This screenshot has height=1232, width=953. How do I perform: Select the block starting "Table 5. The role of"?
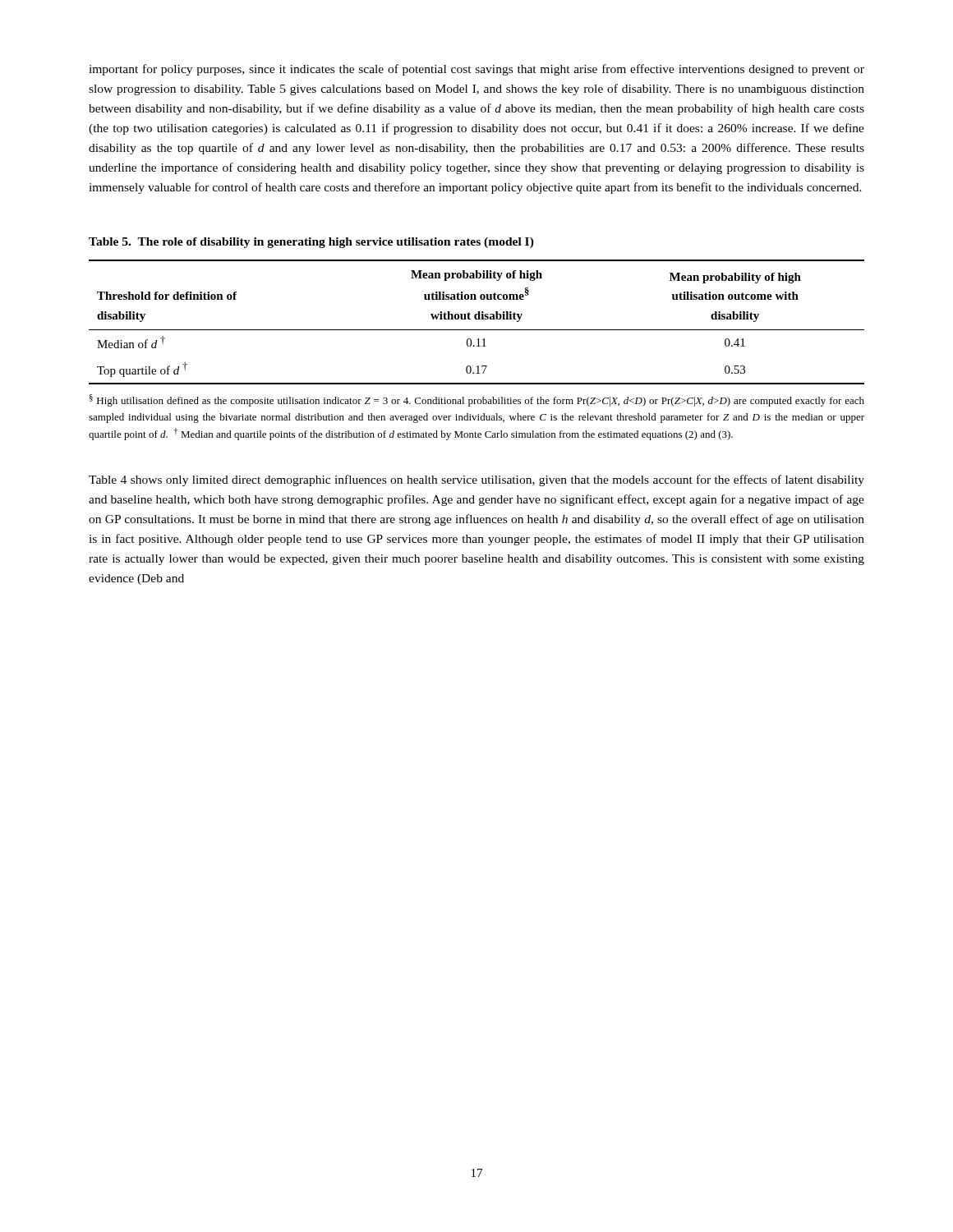pyautogui.click(x=311, y=241)
